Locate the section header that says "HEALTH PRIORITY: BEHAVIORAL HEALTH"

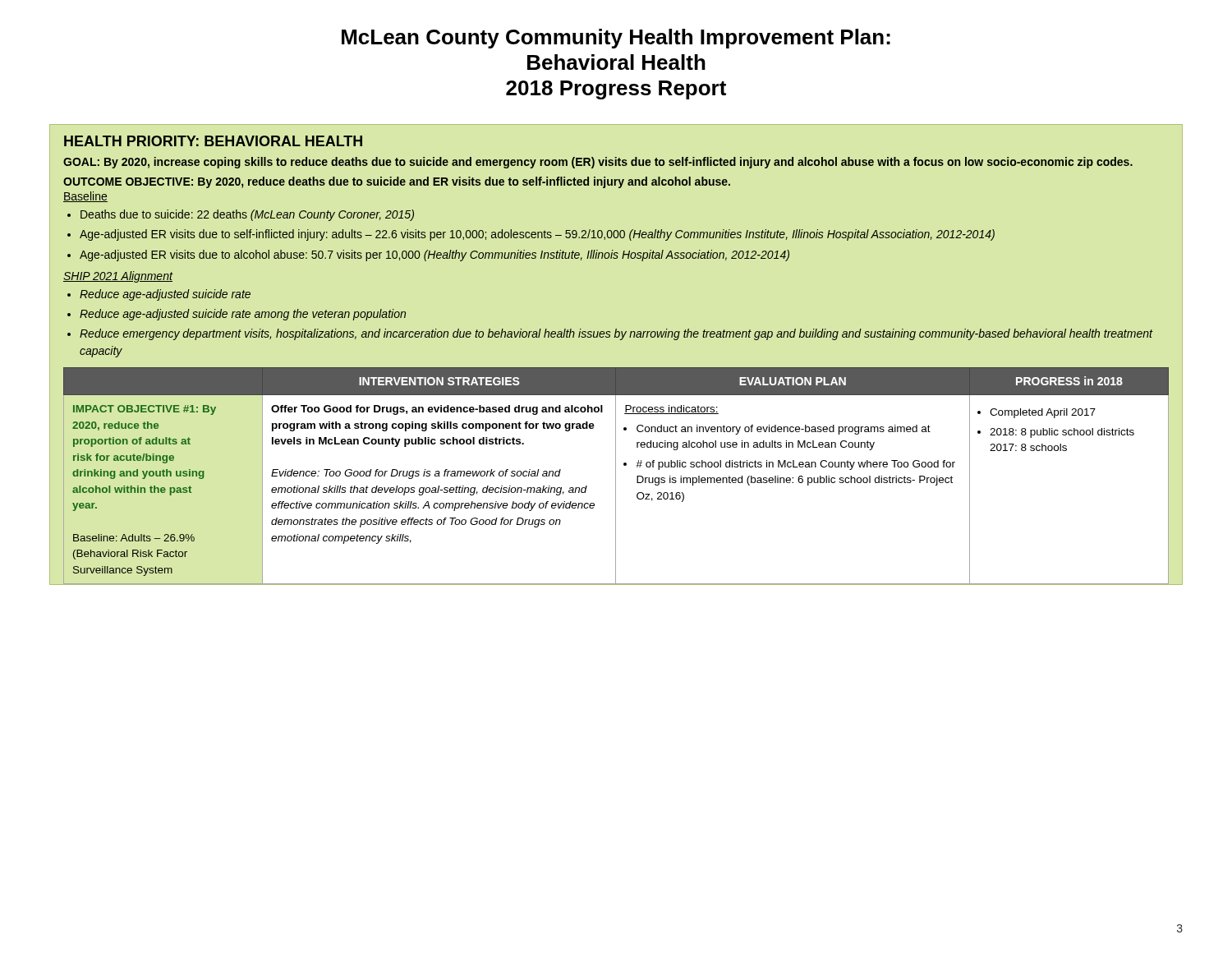(616, 359)
